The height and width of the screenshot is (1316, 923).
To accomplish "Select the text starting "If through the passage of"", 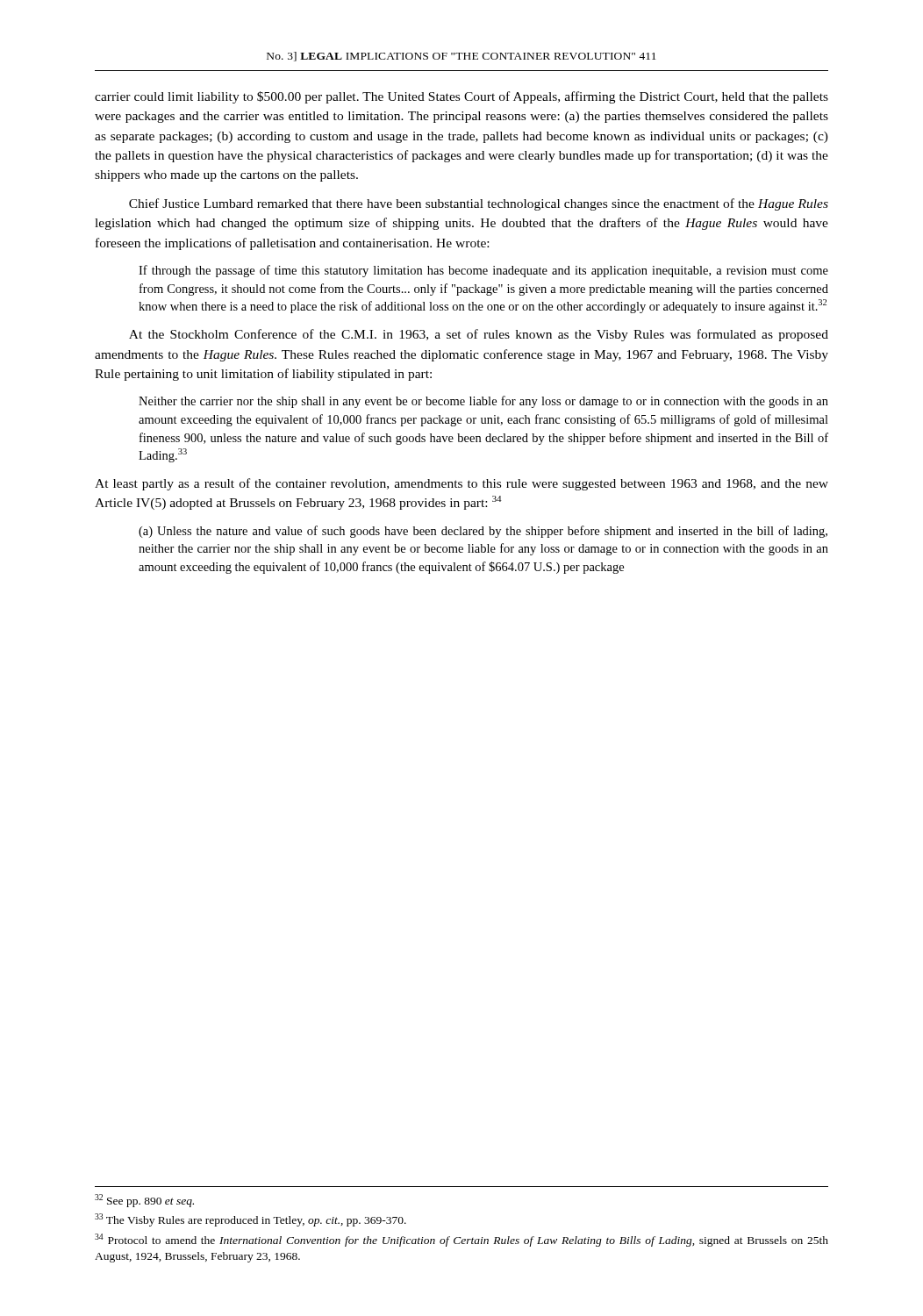I will 483,289.
